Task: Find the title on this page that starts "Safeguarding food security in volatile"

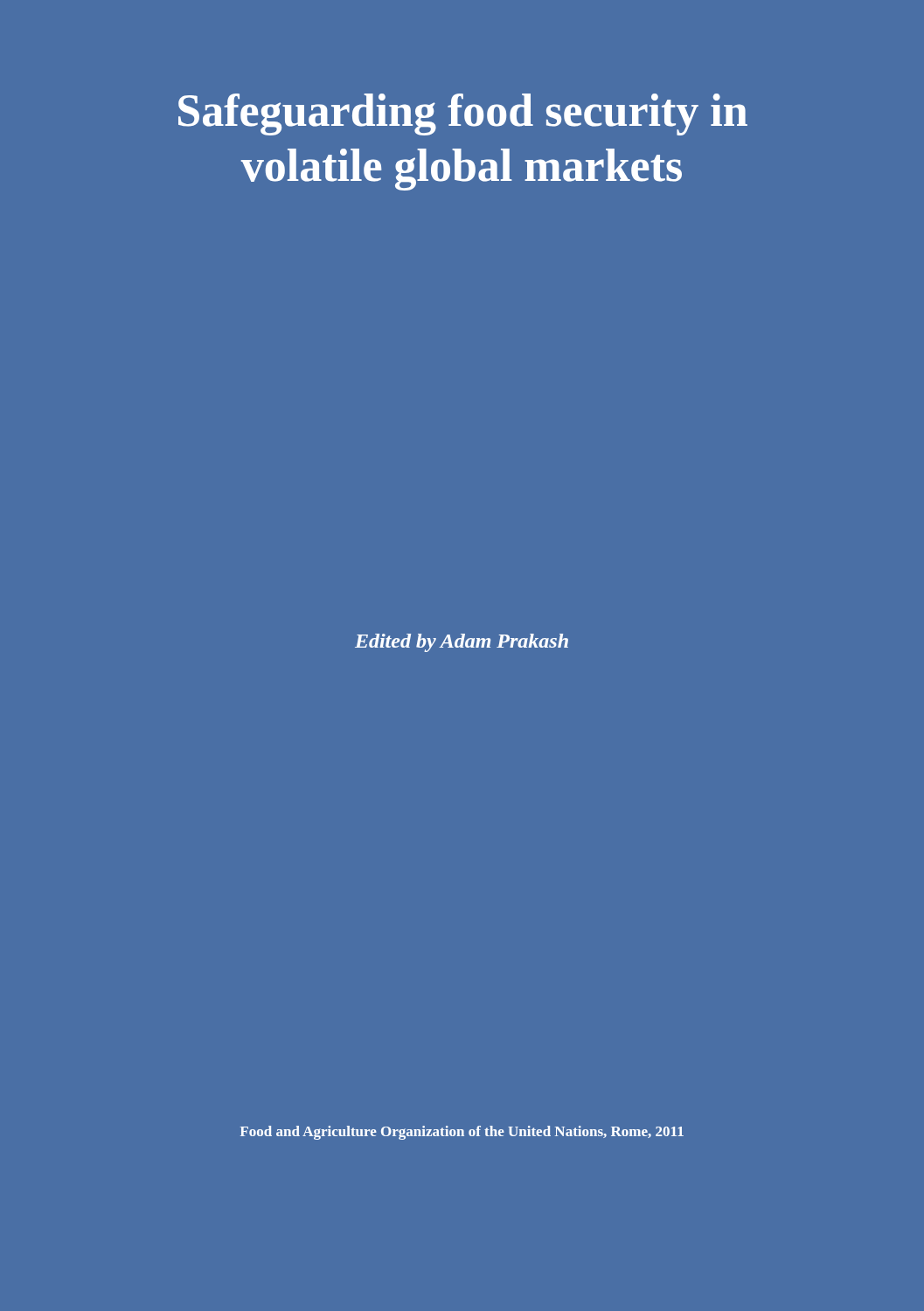Action: pyautogui.click(x=462, y=138)
